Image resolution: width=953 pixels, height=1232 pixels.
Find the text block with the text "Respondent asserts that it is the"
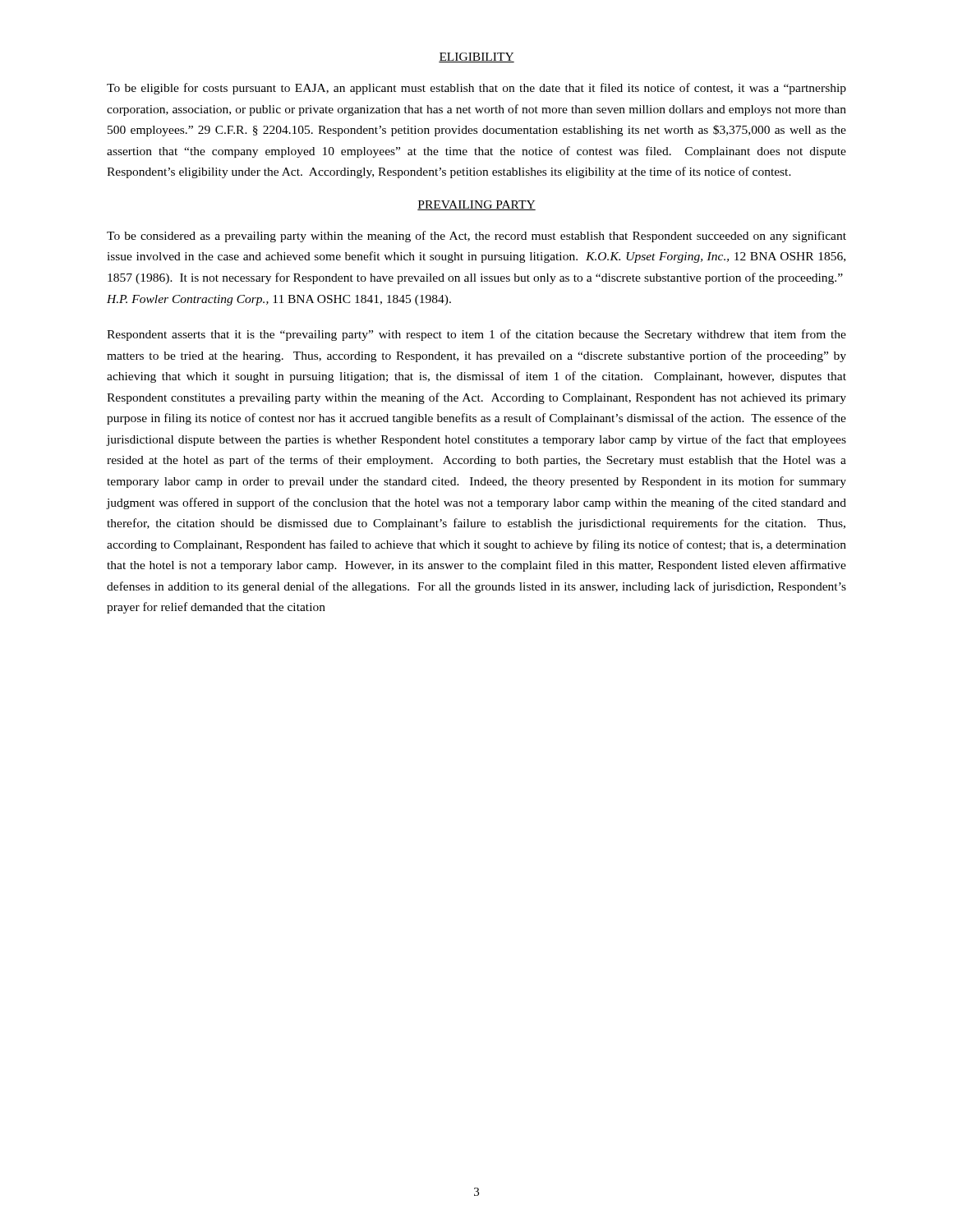[476, 471]
